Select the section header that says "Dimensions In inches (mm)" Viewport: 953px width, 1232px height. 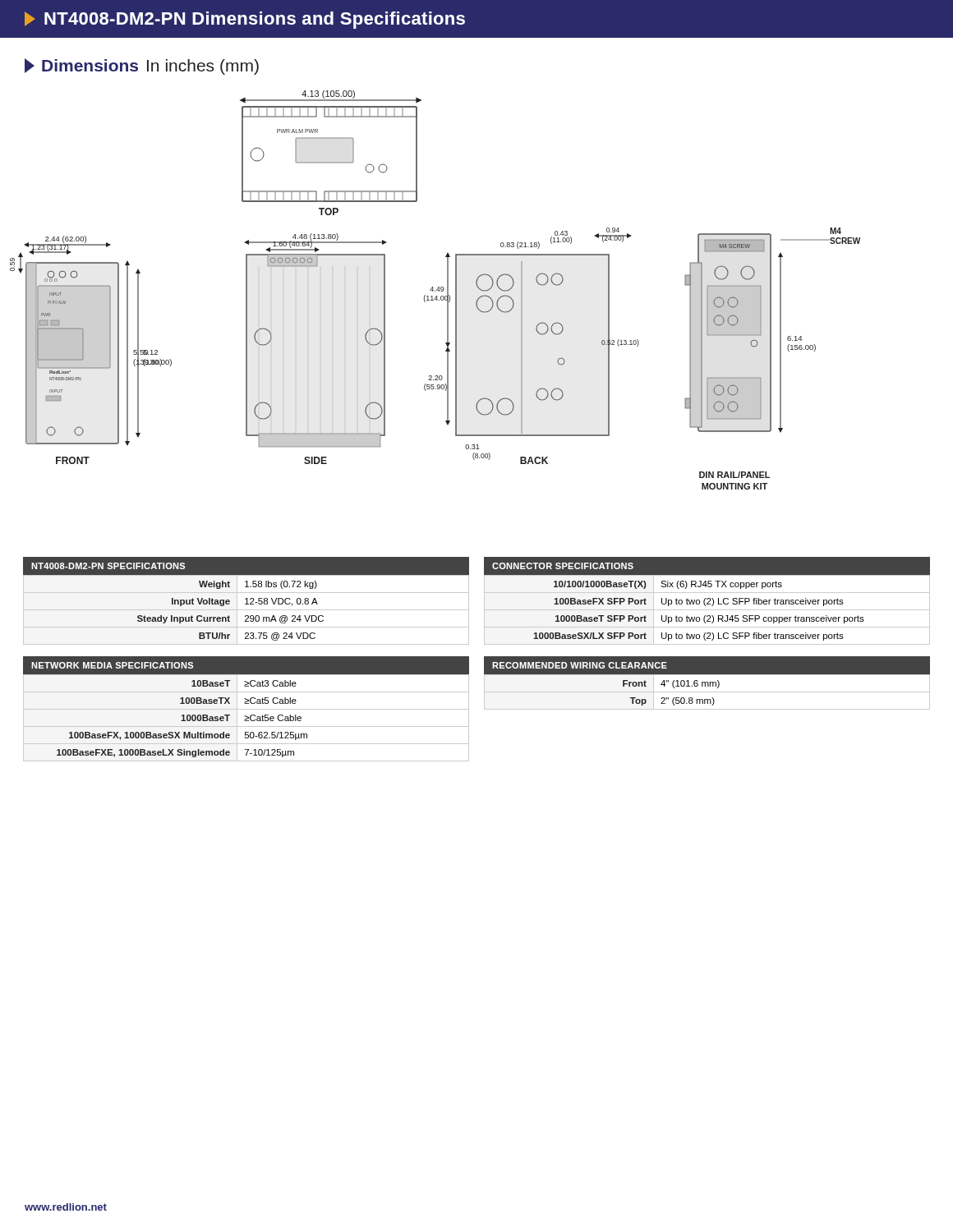tap(142, 66)
